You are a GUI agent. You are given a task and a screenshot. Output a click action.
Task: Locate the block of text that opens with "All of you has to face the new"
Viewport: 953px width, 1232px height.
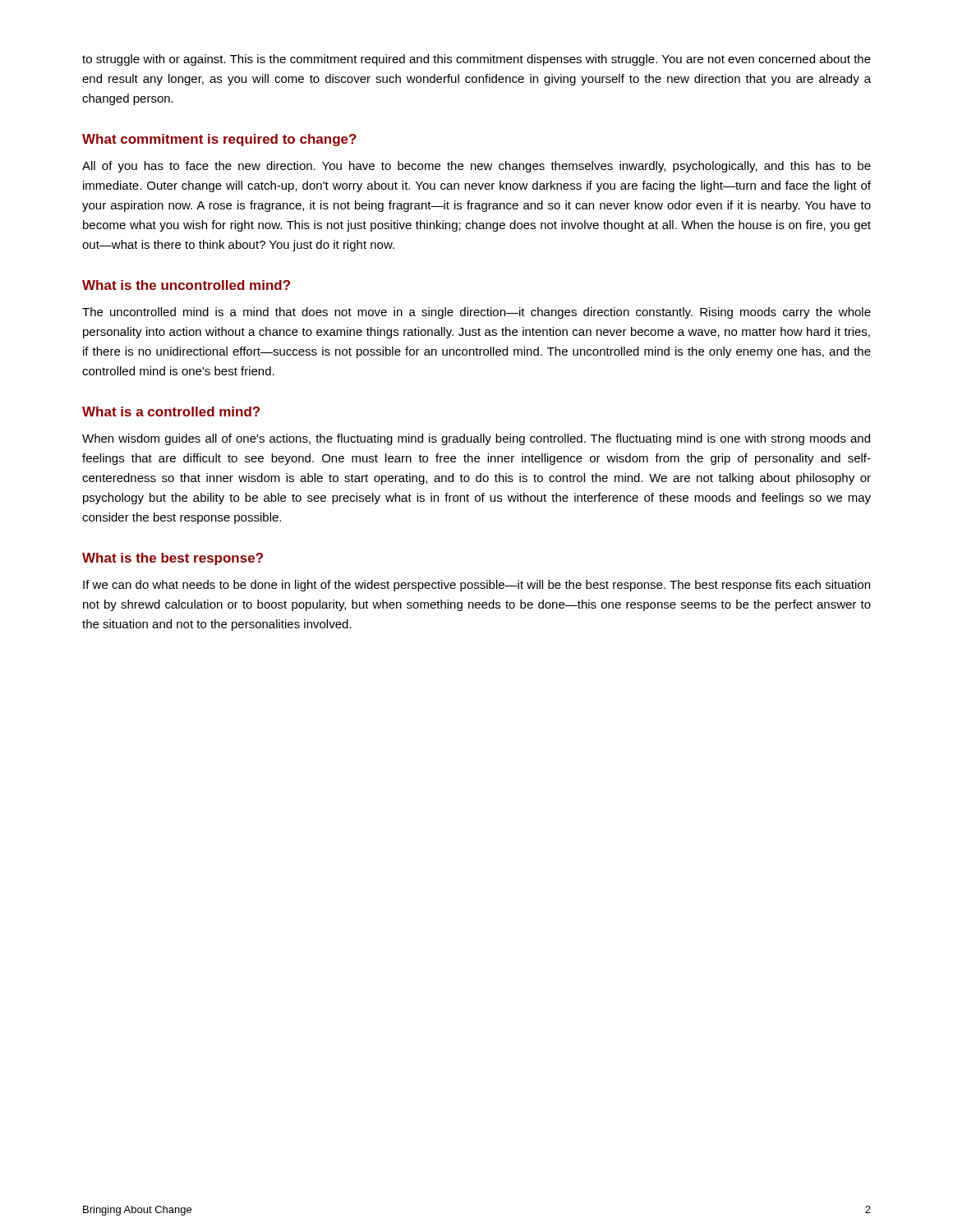click(476, 205)
